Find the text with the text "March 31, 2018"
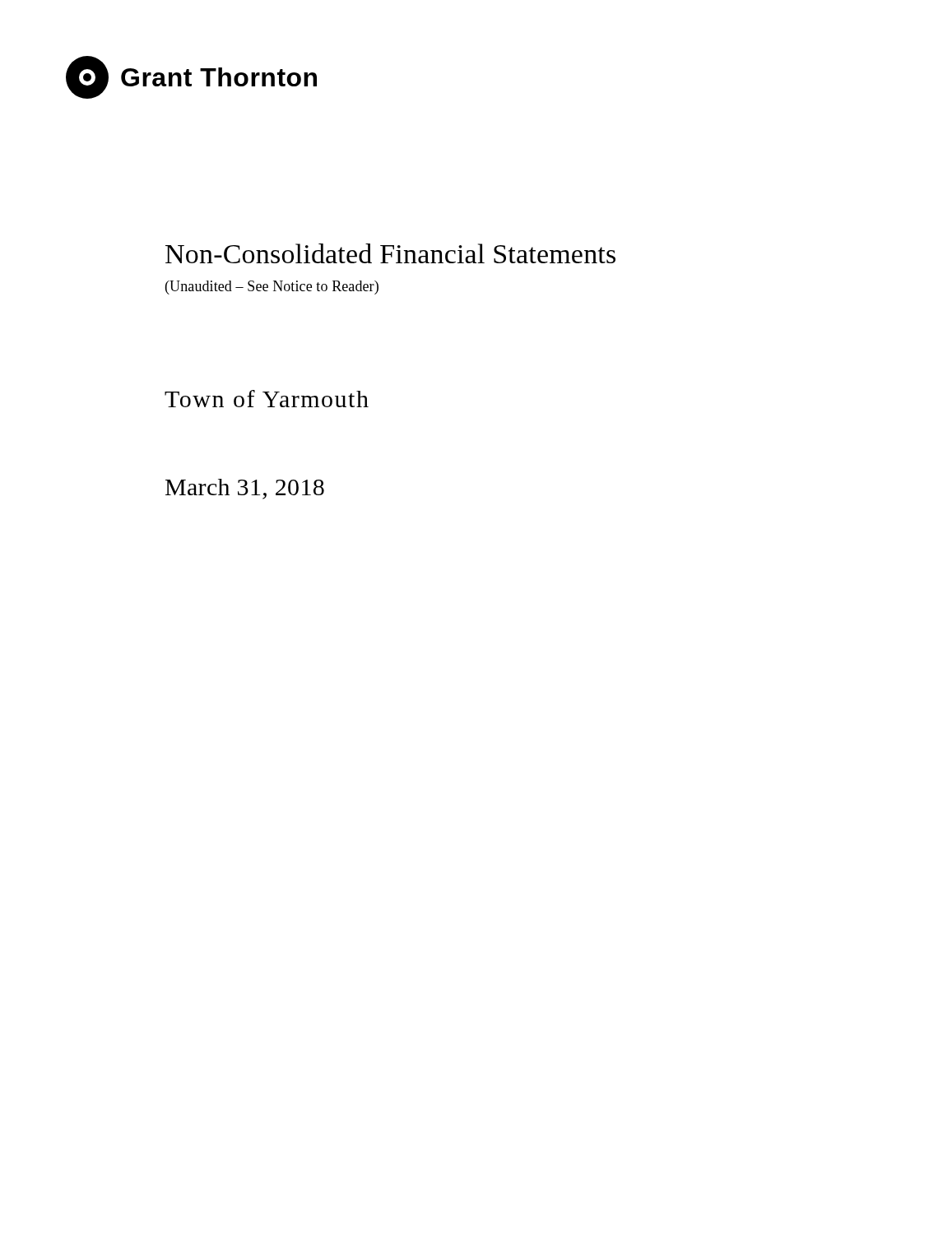This screenshot has width=952, height=1234. point(245,487)
